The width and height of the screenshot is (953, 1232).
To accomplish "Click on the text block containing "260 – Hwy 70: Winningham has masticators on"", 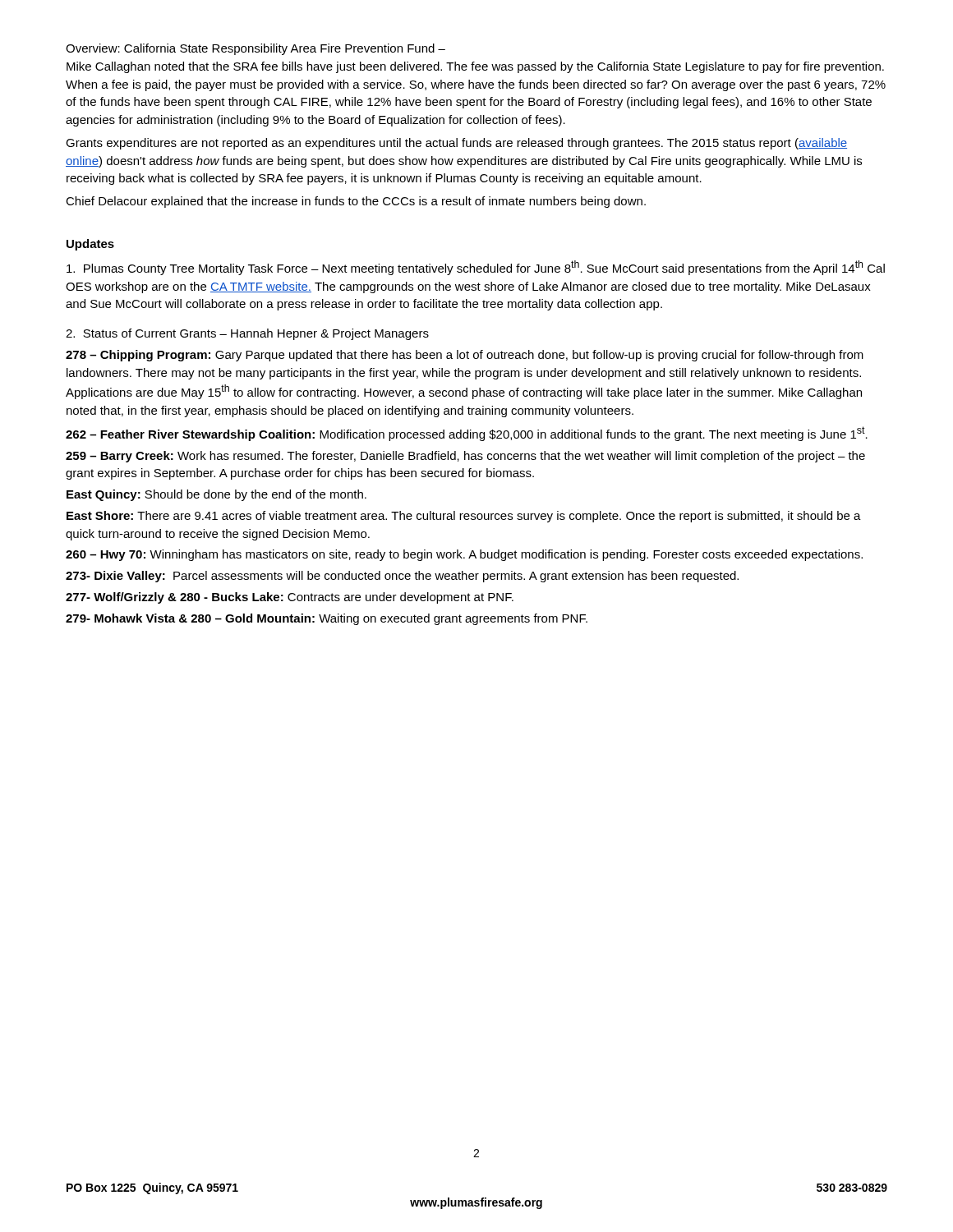I will (465, 554).
